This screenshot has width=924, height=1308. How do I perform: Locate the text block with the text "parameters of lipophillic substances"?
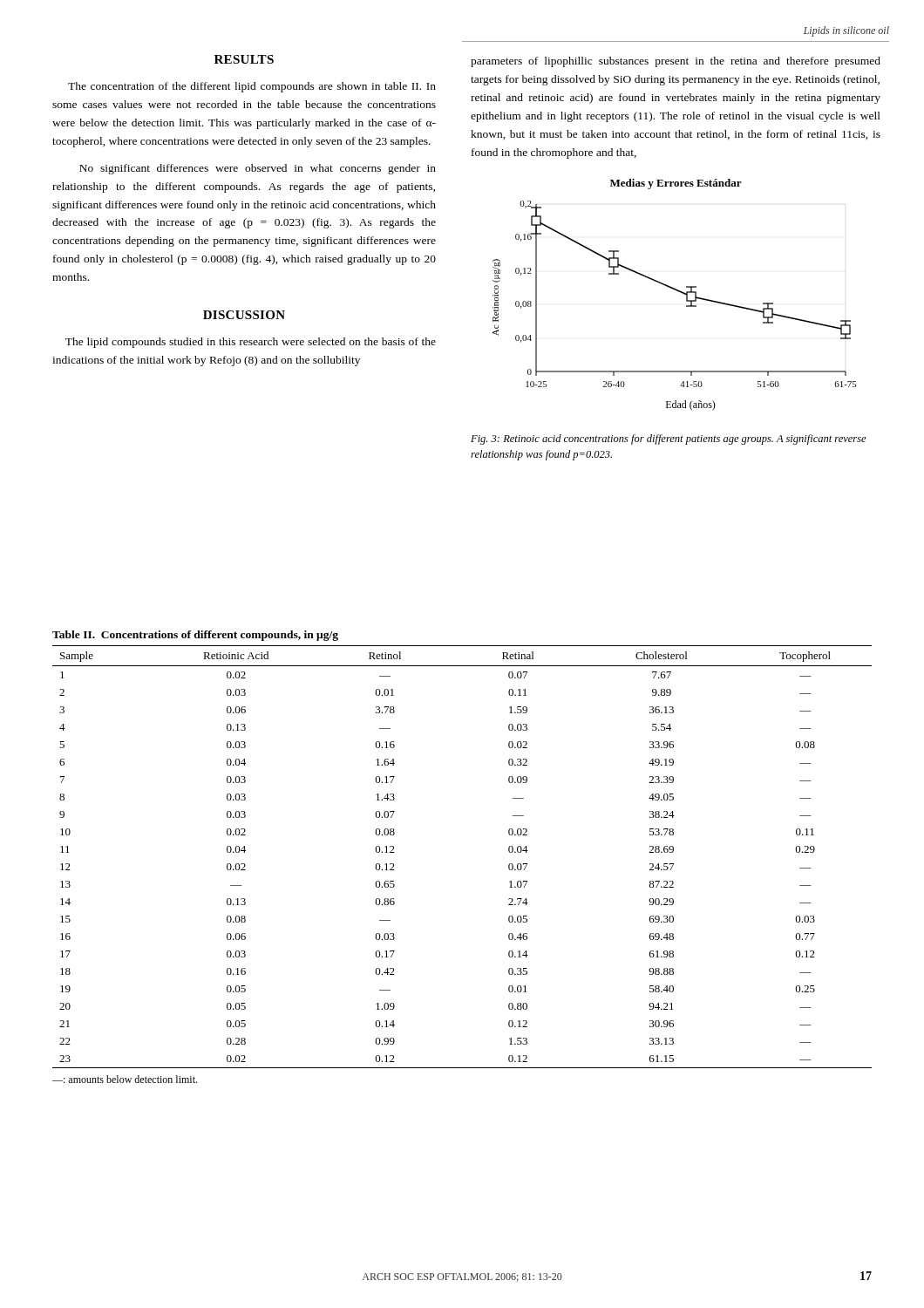coord(676,106)
